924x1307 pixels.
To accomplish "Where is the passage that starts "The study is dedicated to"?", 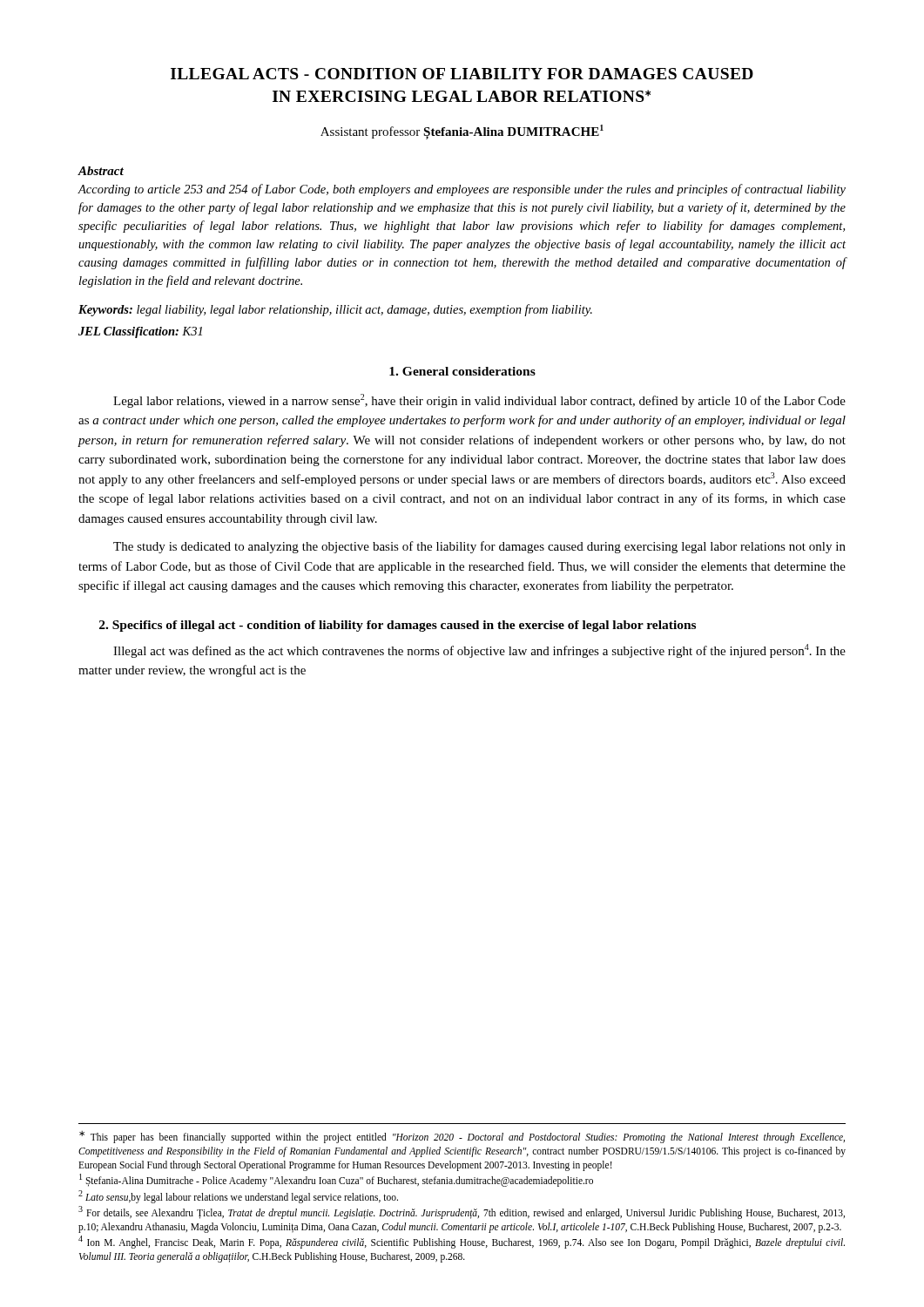I will point(462,566).
